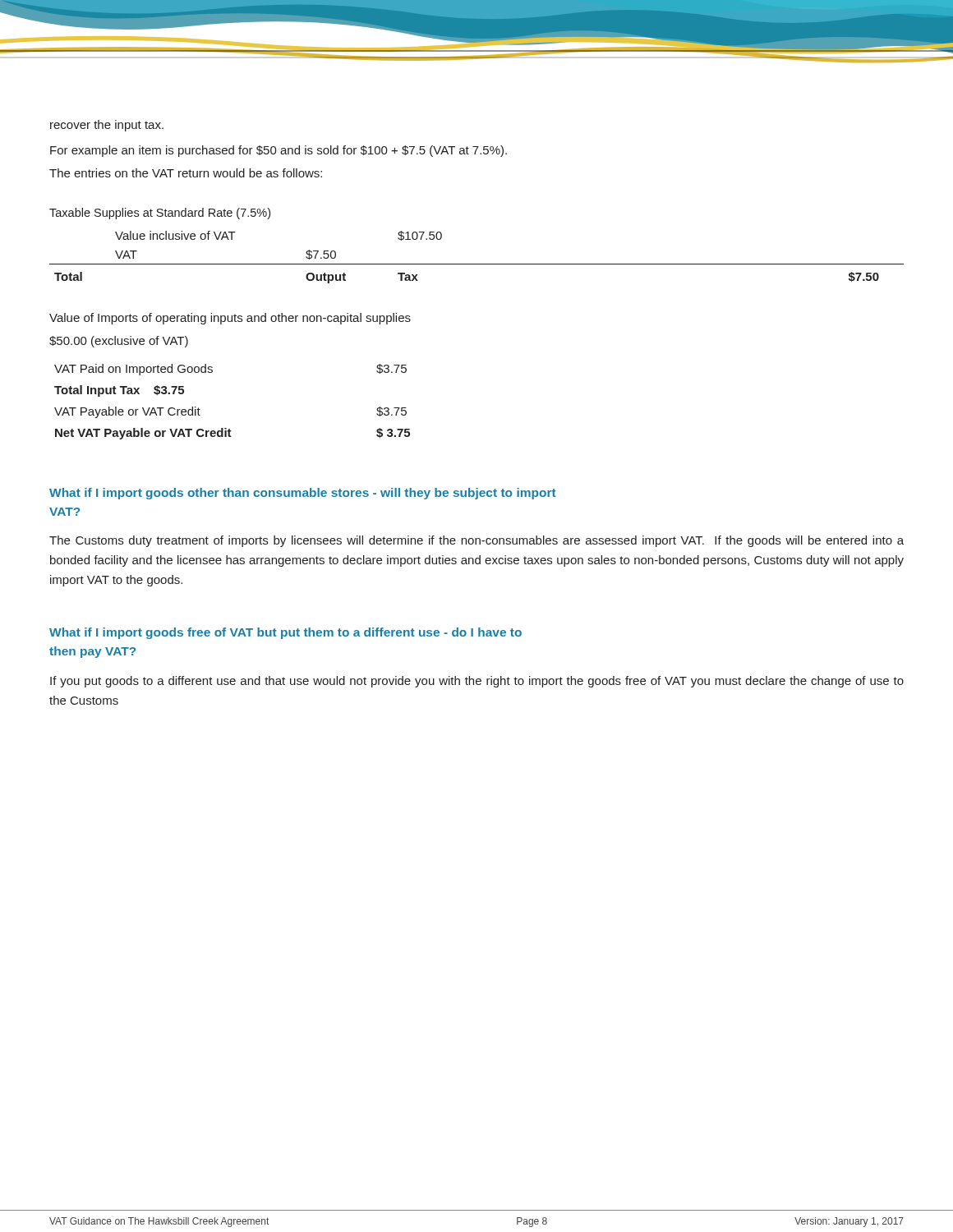This screenshot has height=1232, width=953.
Task: Navigate to the text block starting "Taxable Supplies at Standard"
Action: coord(160,212)
